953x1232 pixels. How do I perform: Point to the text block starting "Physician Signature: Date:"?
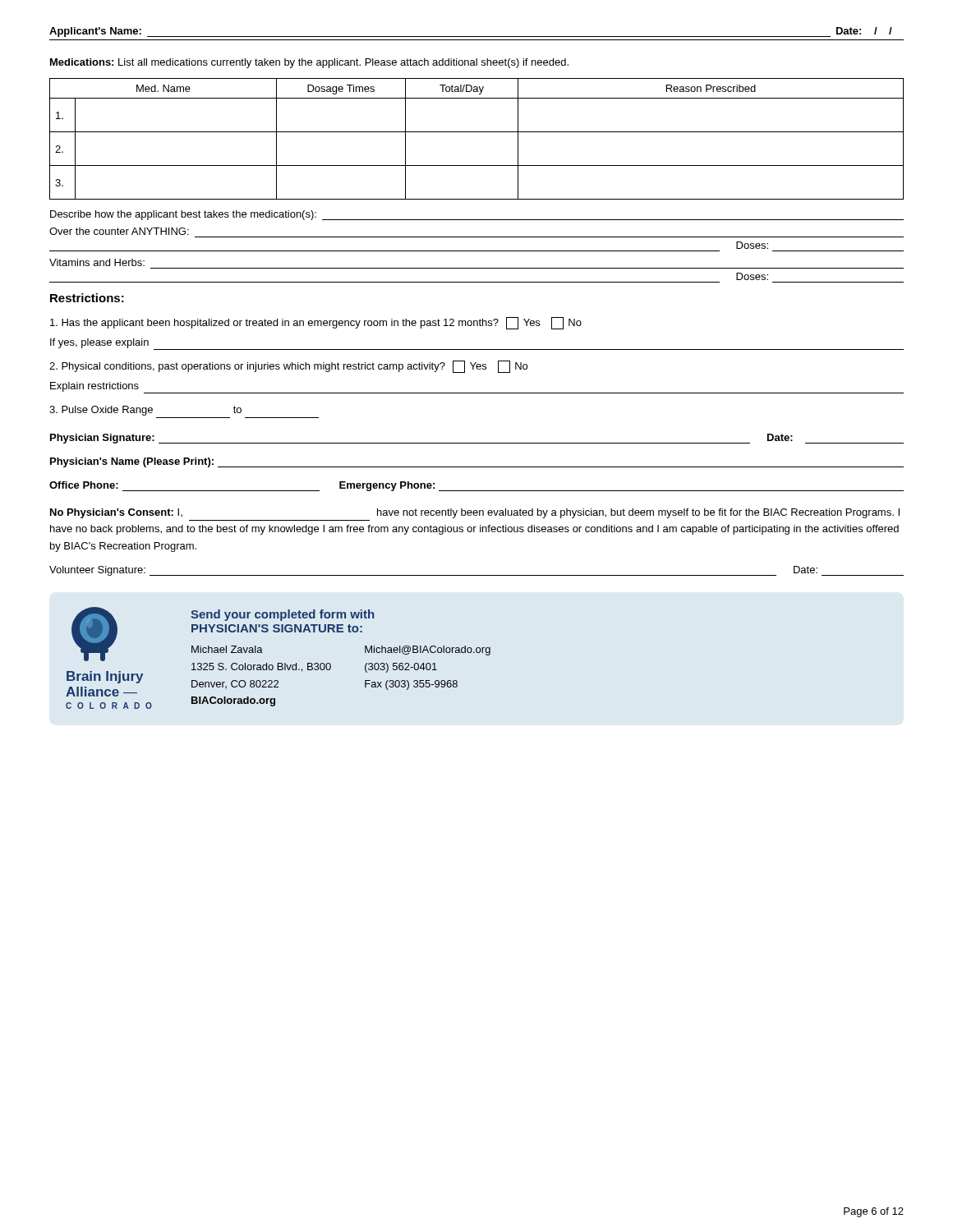[x=476, y=437]
